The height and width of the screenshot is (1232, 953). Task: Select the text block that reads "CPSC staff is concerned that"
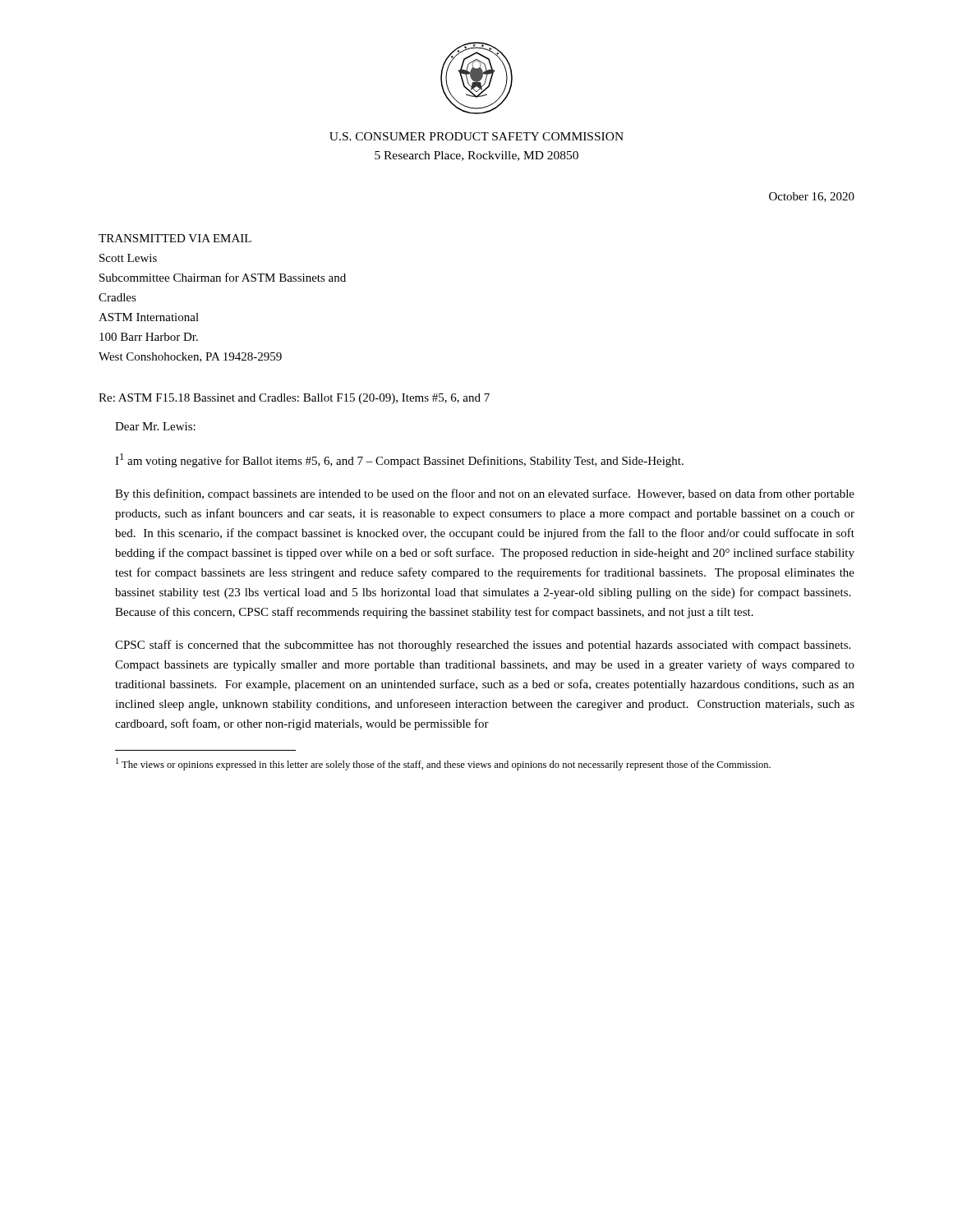coord(485,684)
